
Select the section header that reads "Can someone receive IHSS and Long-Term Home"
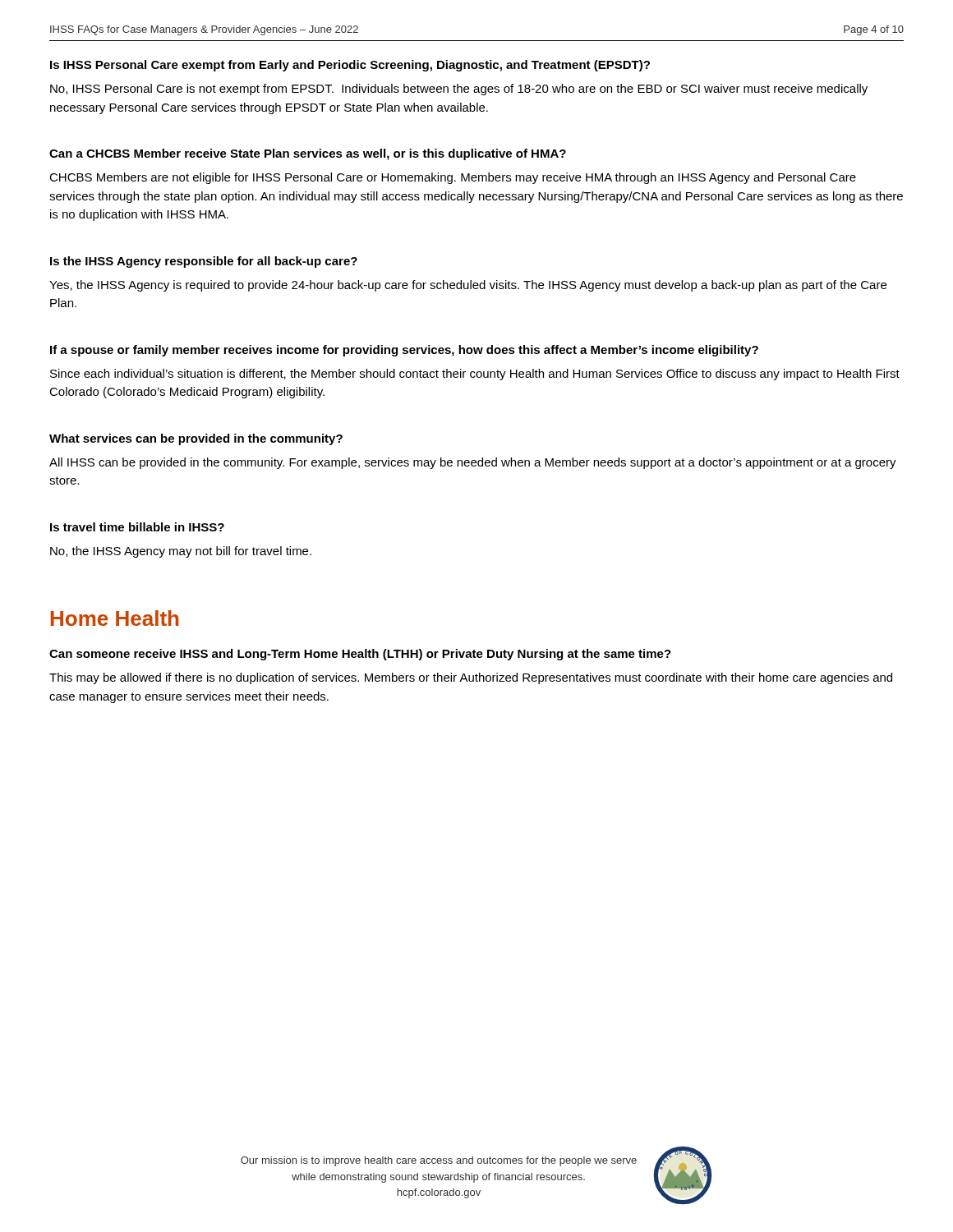point(360,653)
